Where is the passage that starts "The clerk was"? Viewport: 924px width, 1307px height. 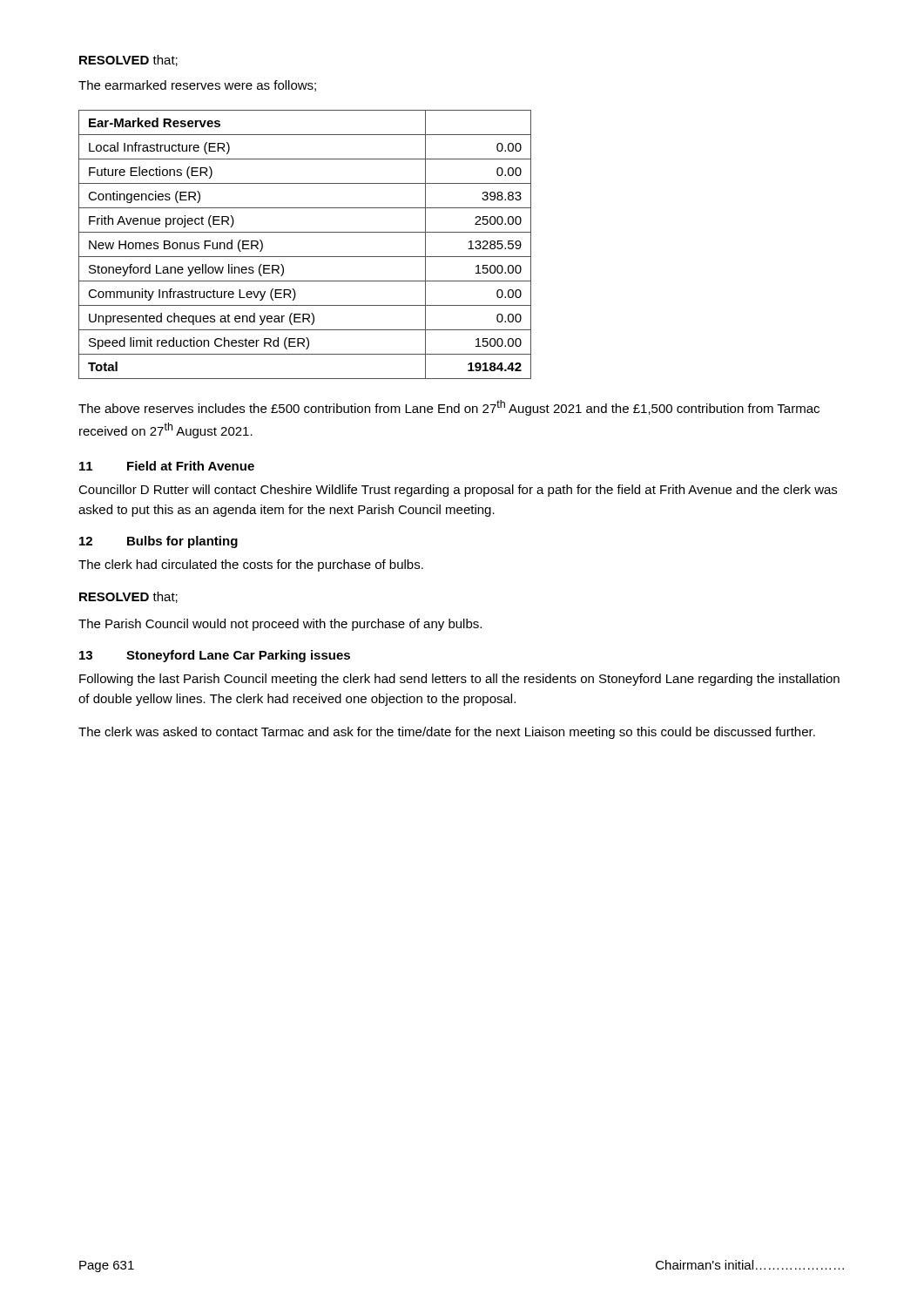[x=447, y=731]
